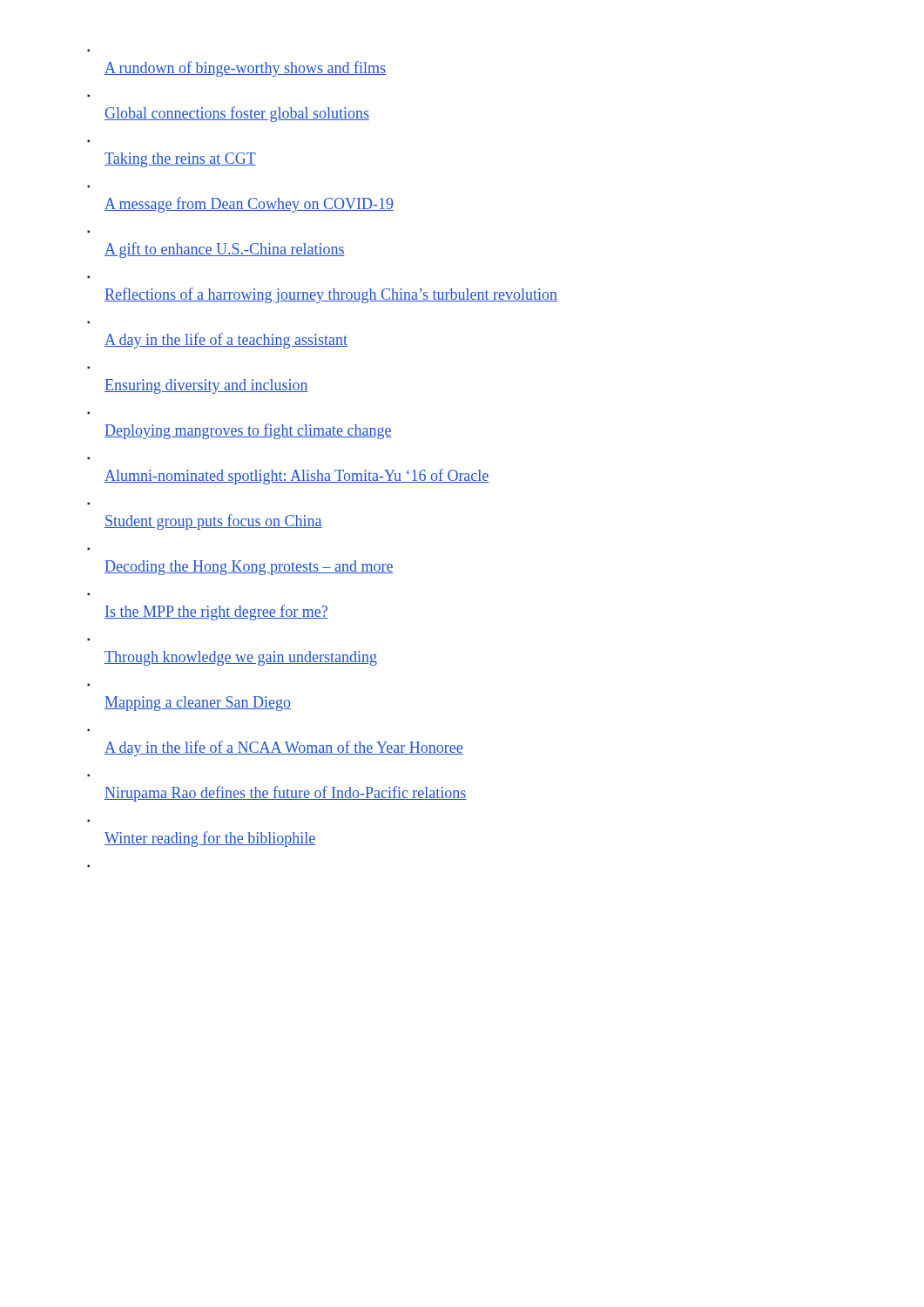The height and width of the screenshot is (1307, 924).
Task: Select the list item containing "A message from Dean"
Action: coord(249,204)
